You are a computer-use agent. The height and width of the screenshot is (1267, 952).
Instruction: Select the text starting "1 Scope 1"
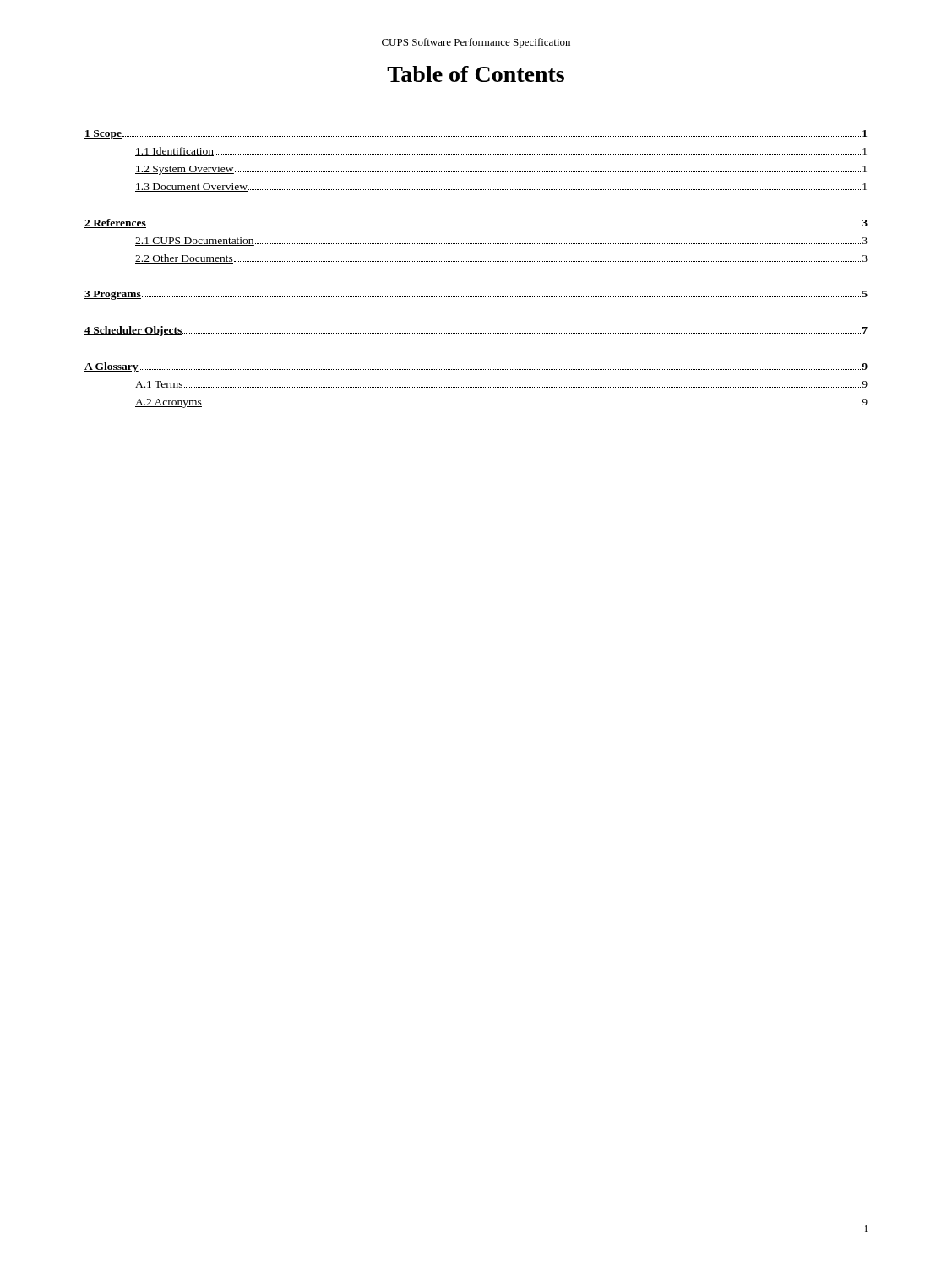pos(476,134)
